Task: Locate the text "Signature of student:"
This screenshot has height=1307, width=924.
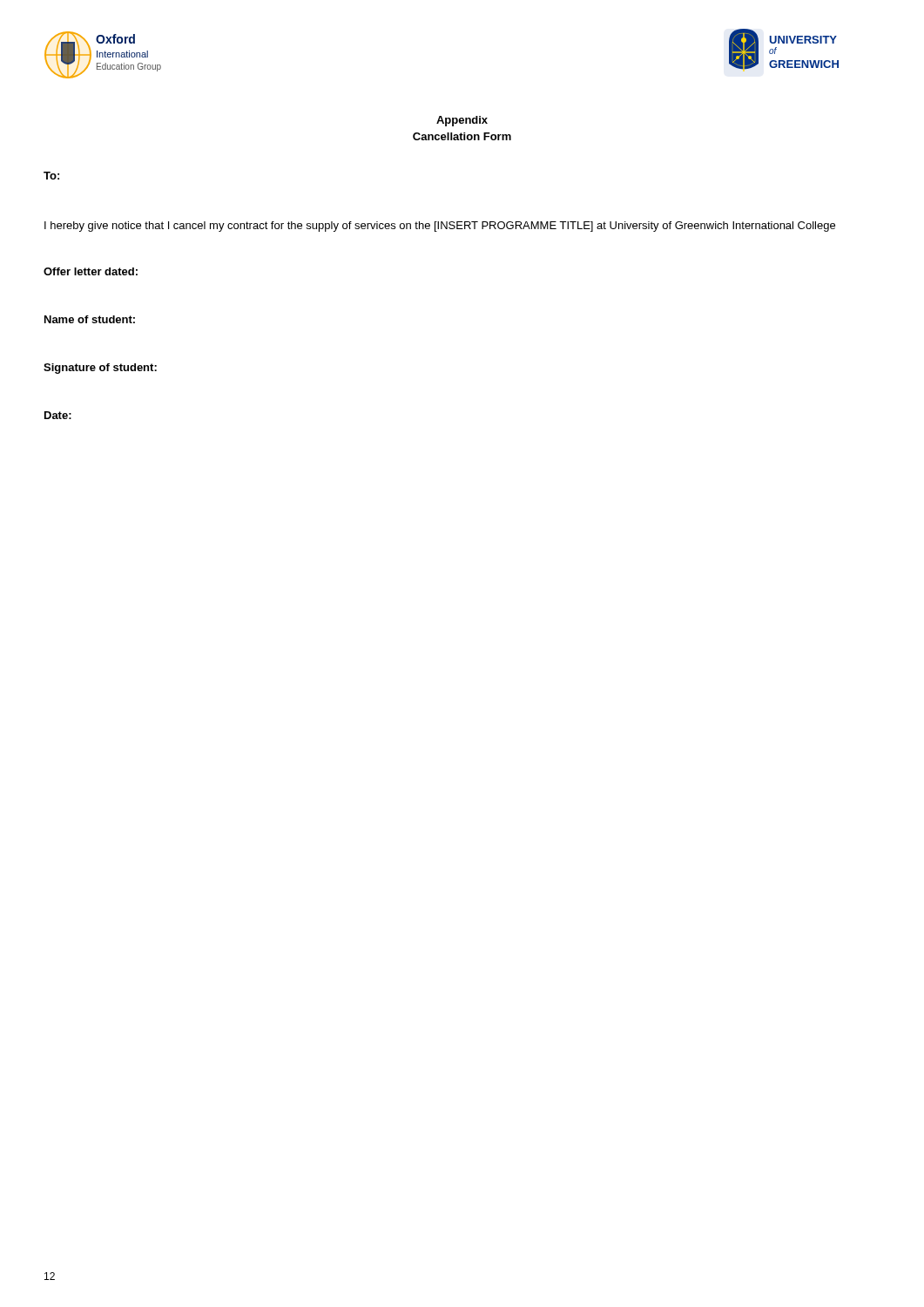Action: pyautogui.click(x=100, y=367)
